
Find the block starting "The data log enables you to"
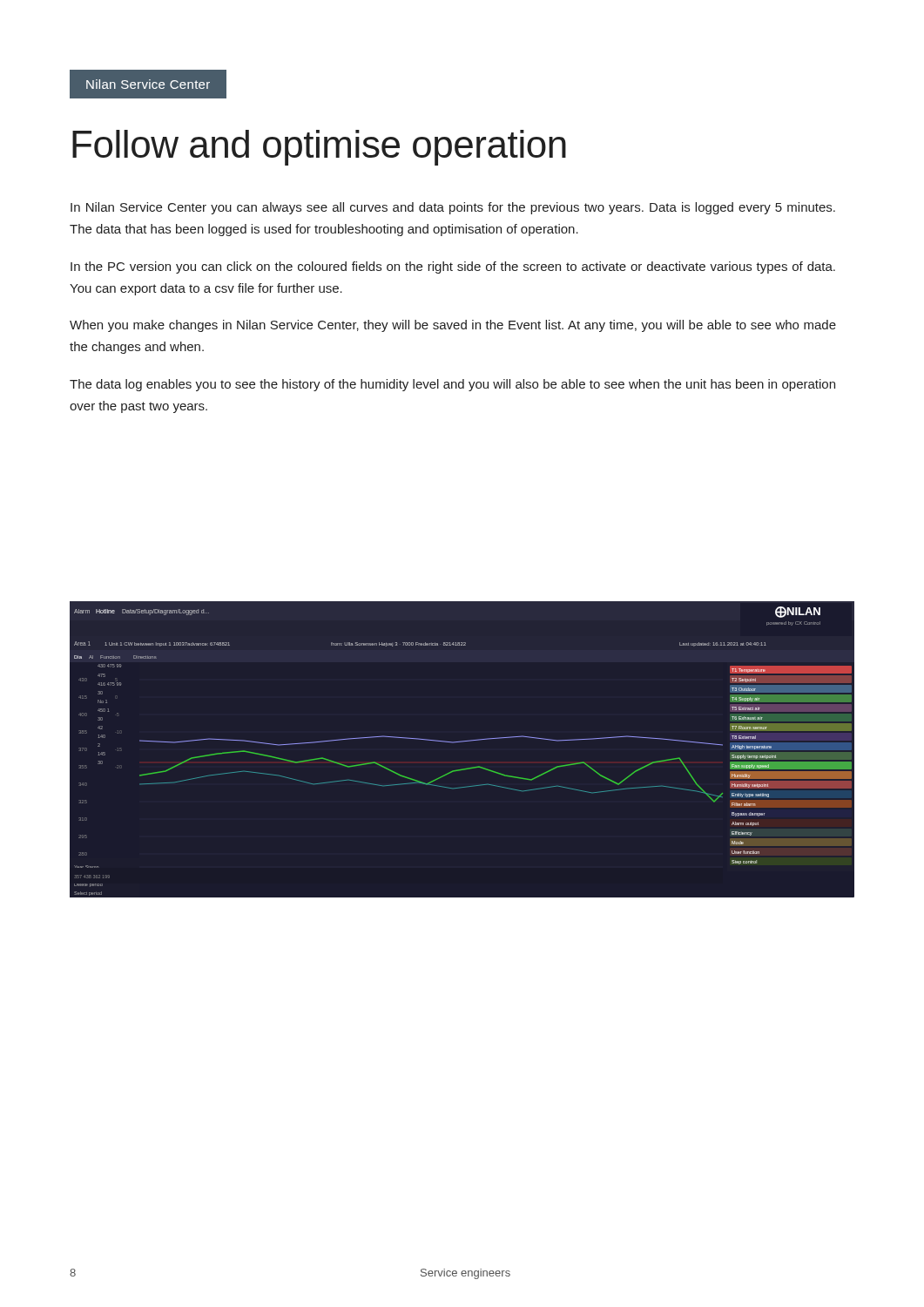453,394
